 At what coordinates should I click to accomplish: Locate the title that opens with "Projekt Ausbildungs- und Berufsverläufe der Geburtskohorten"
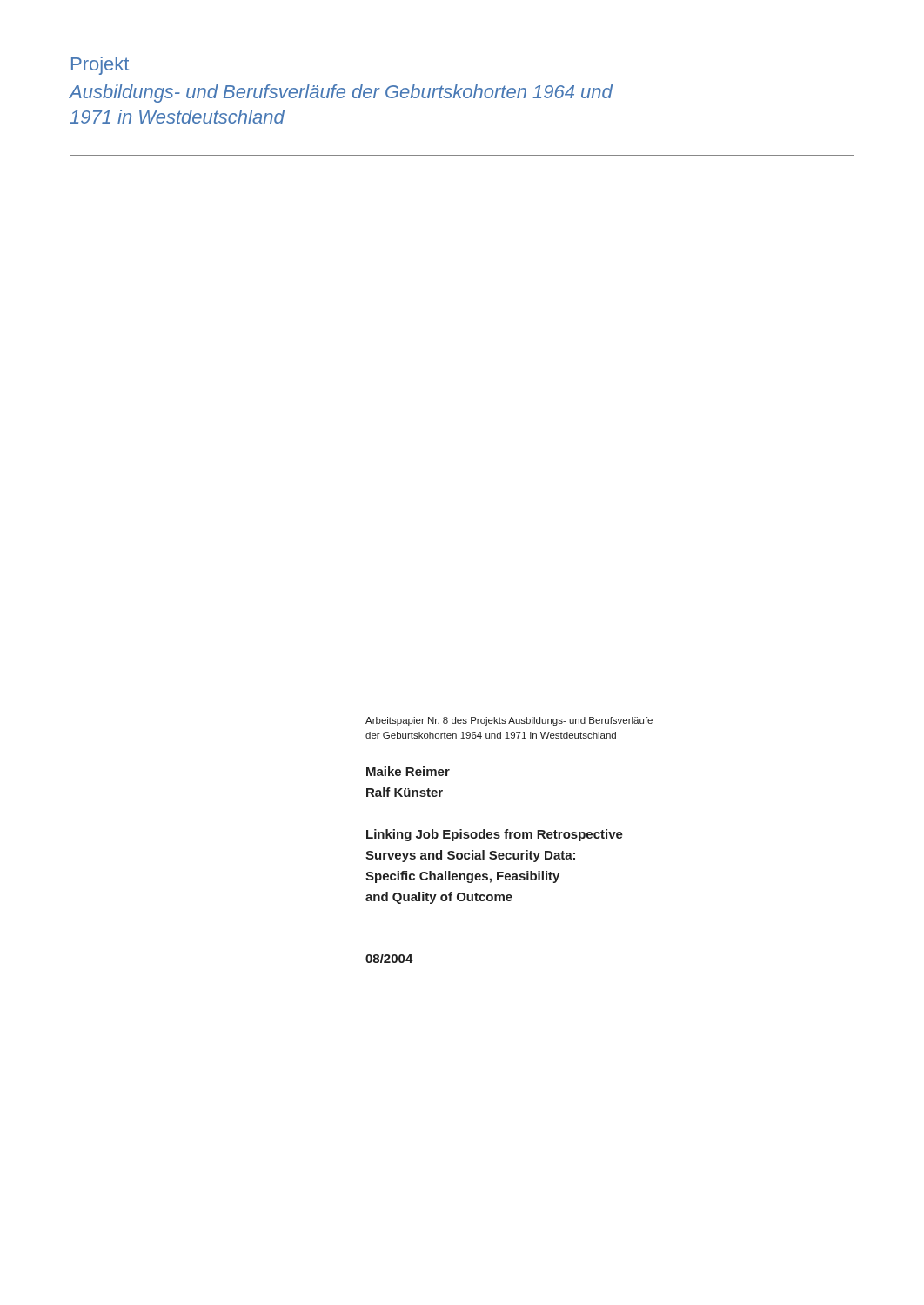click(462, 91)
